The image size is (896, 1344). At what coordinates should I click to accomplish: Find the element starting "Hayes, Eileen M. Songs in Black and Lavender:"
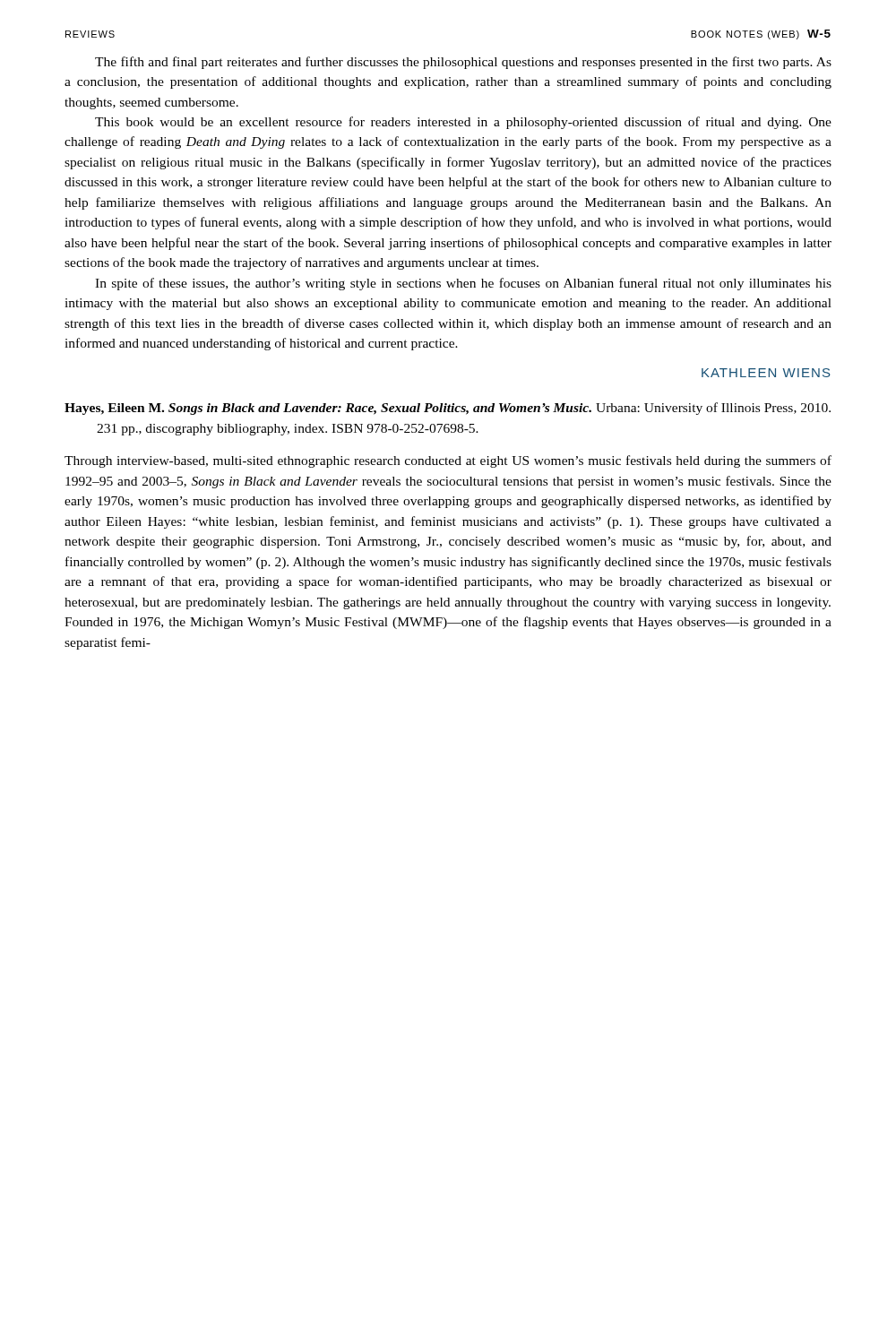click(448, 418)
